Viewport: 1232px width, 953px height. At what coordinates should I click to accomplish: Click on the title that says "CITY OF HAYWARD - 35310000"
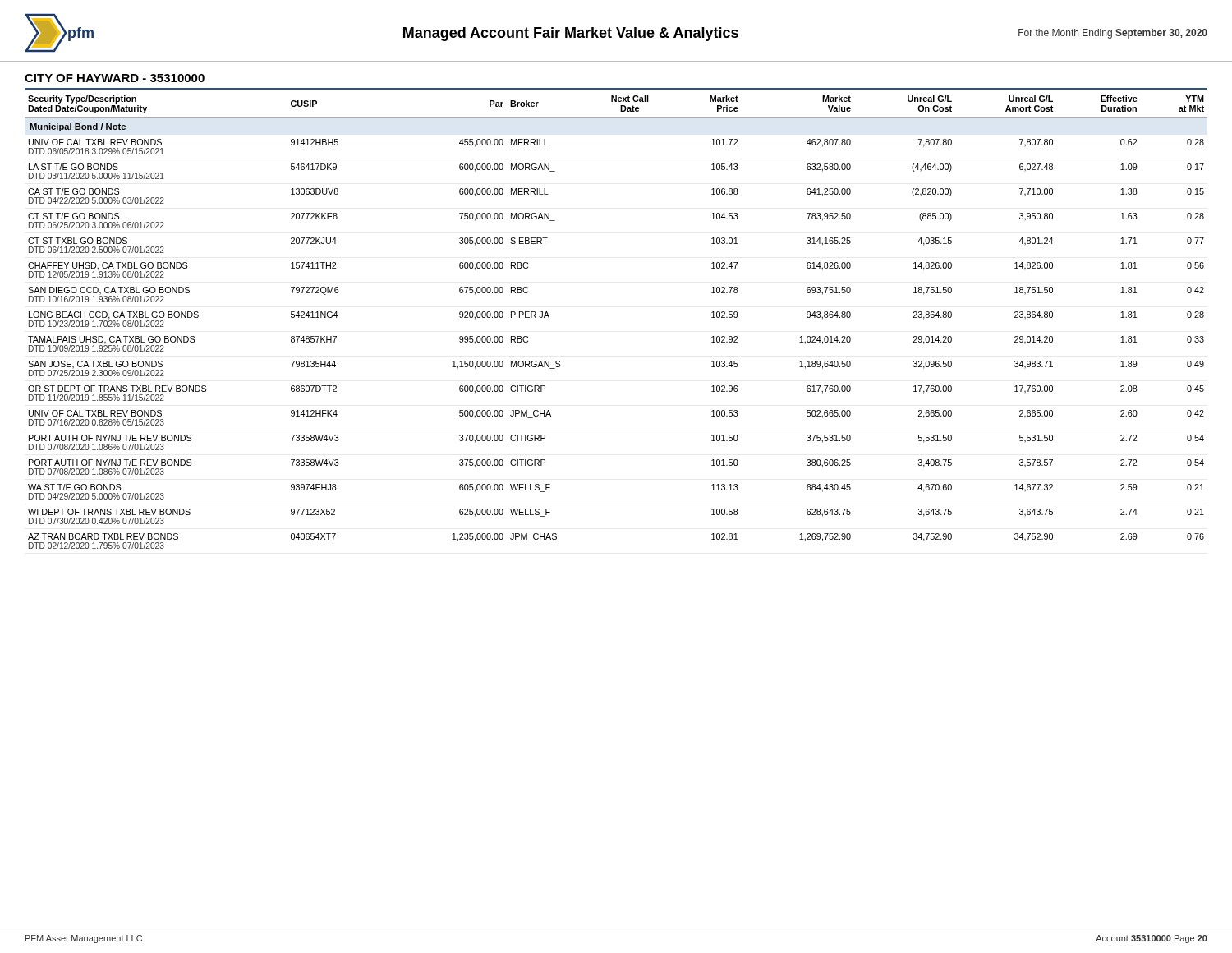(115, 78)
